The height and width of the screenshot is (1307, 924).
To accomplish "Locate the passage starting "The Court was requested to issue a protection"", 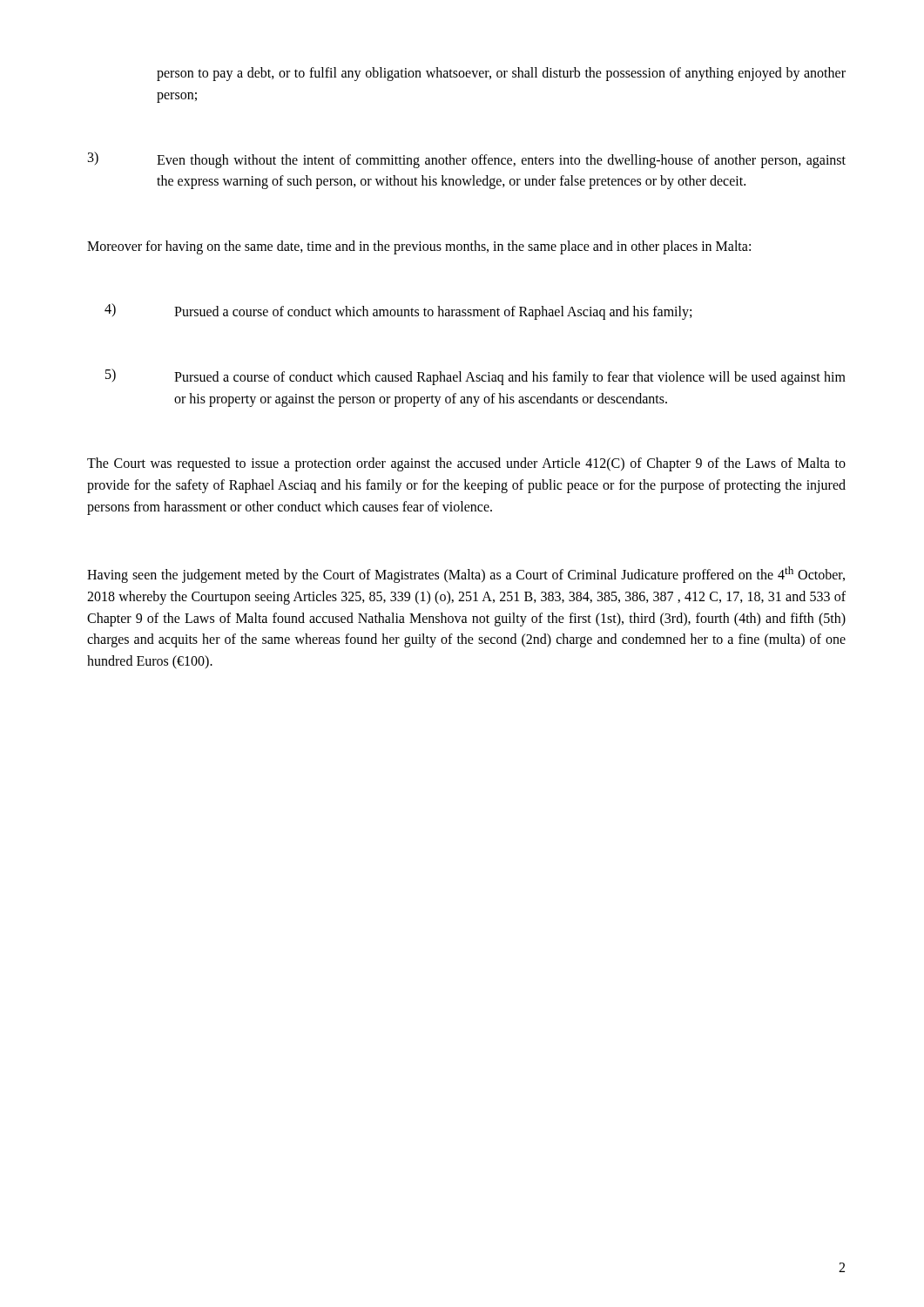I will point(466,485).
